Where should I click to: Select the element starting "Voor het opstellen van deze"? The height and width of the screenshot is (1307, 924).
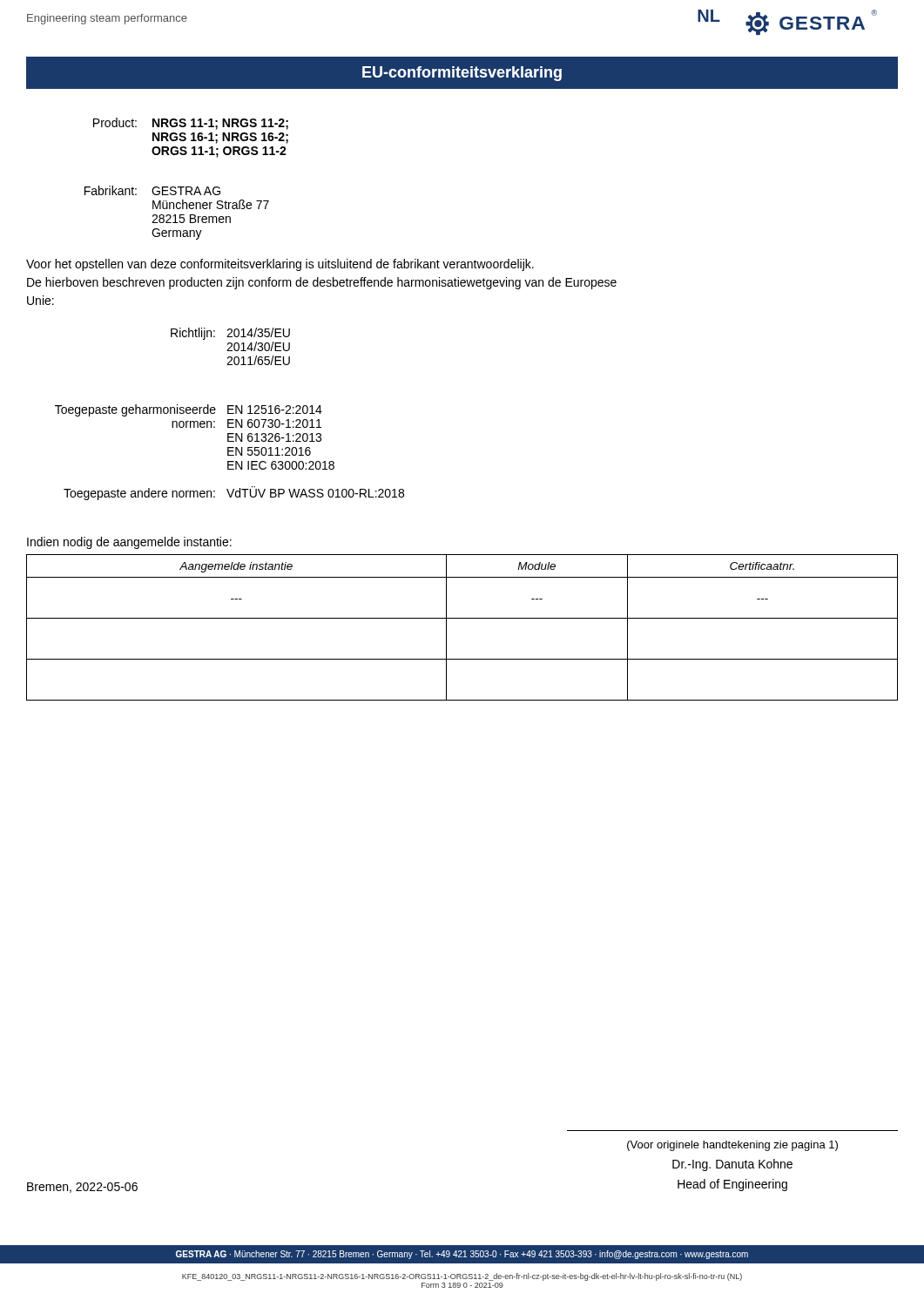coord(322,282)
